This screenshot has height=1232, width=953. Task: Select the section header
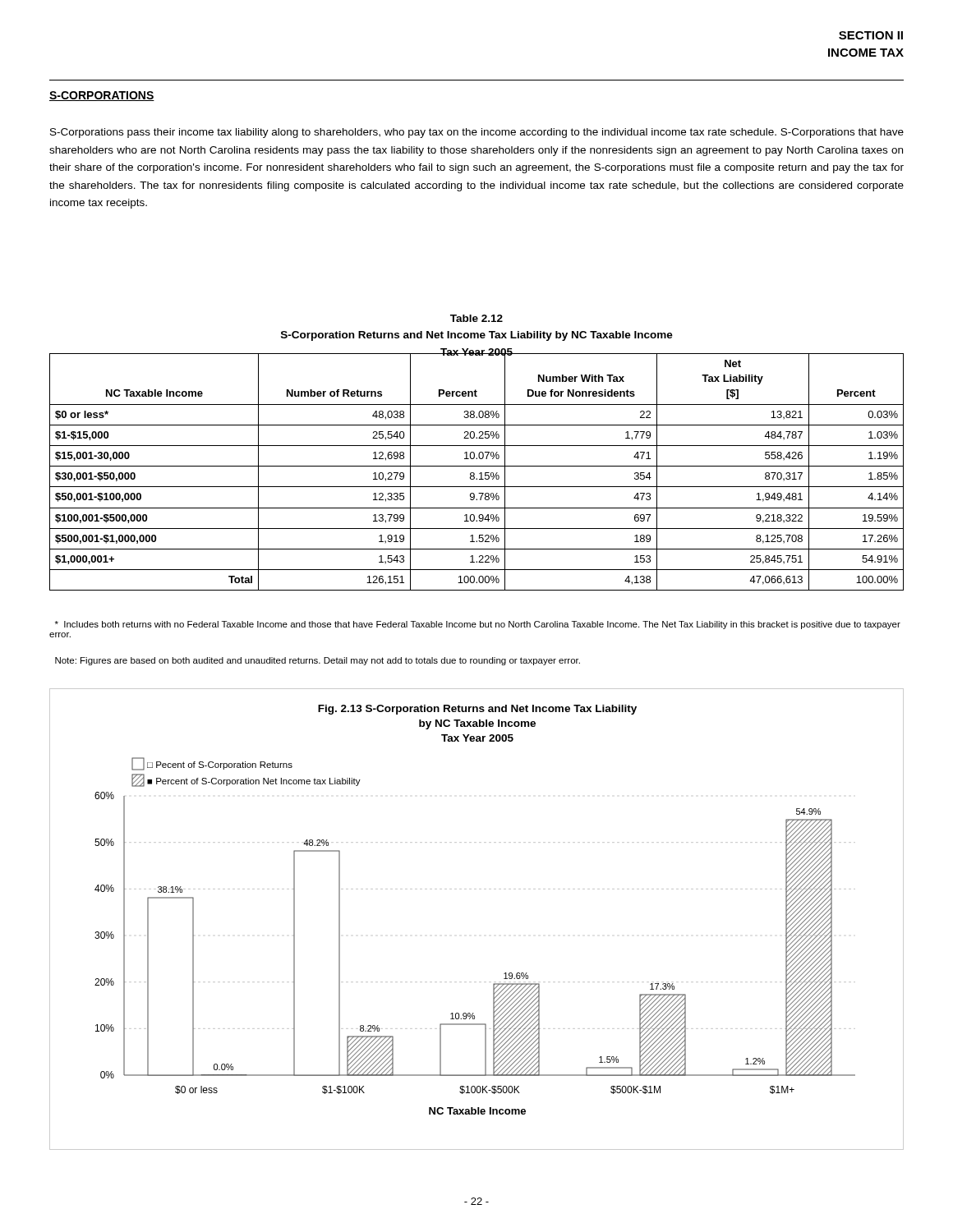[x=102, y=95]
